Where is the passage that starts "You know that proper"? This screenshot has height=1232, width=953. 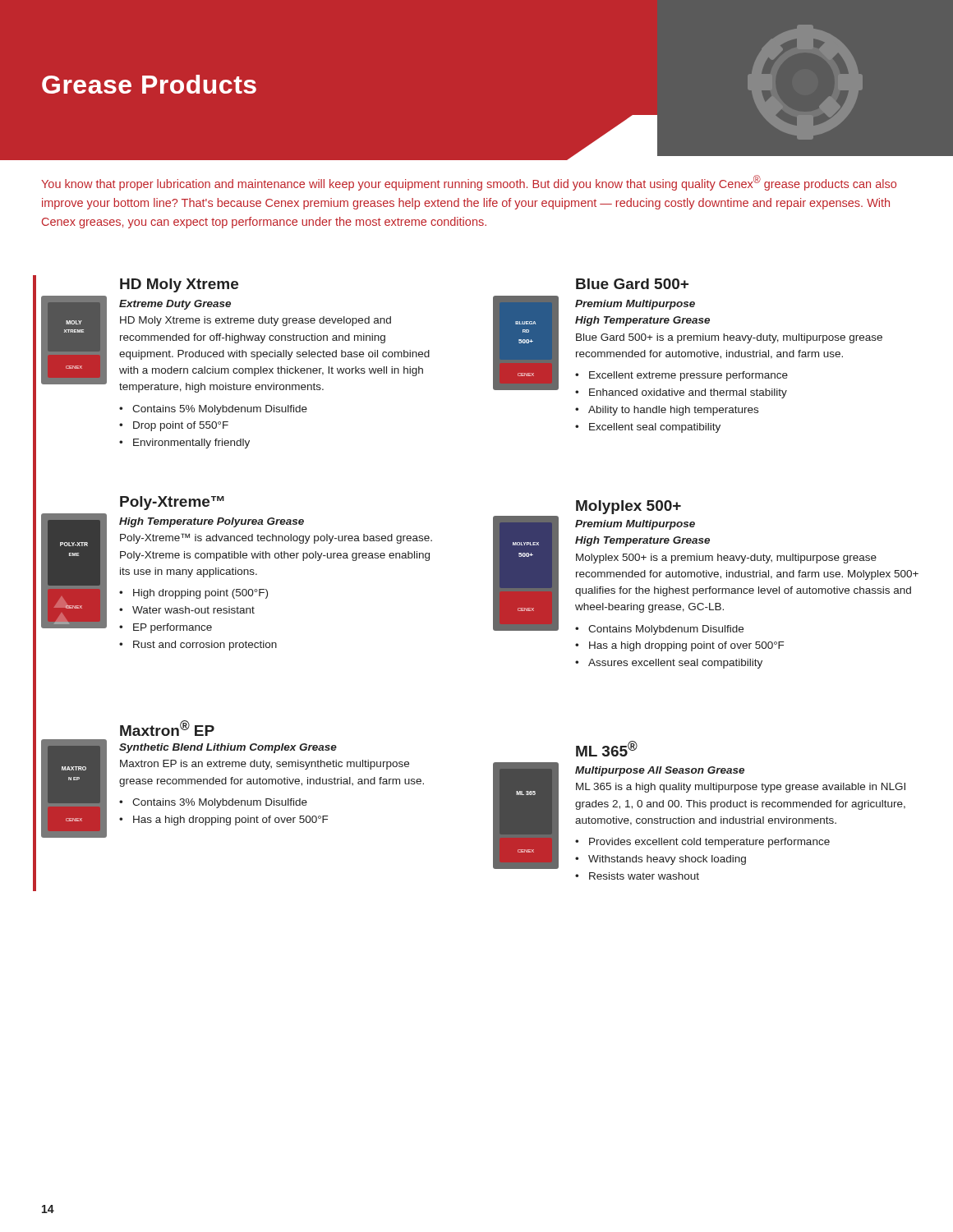(469, 201)
